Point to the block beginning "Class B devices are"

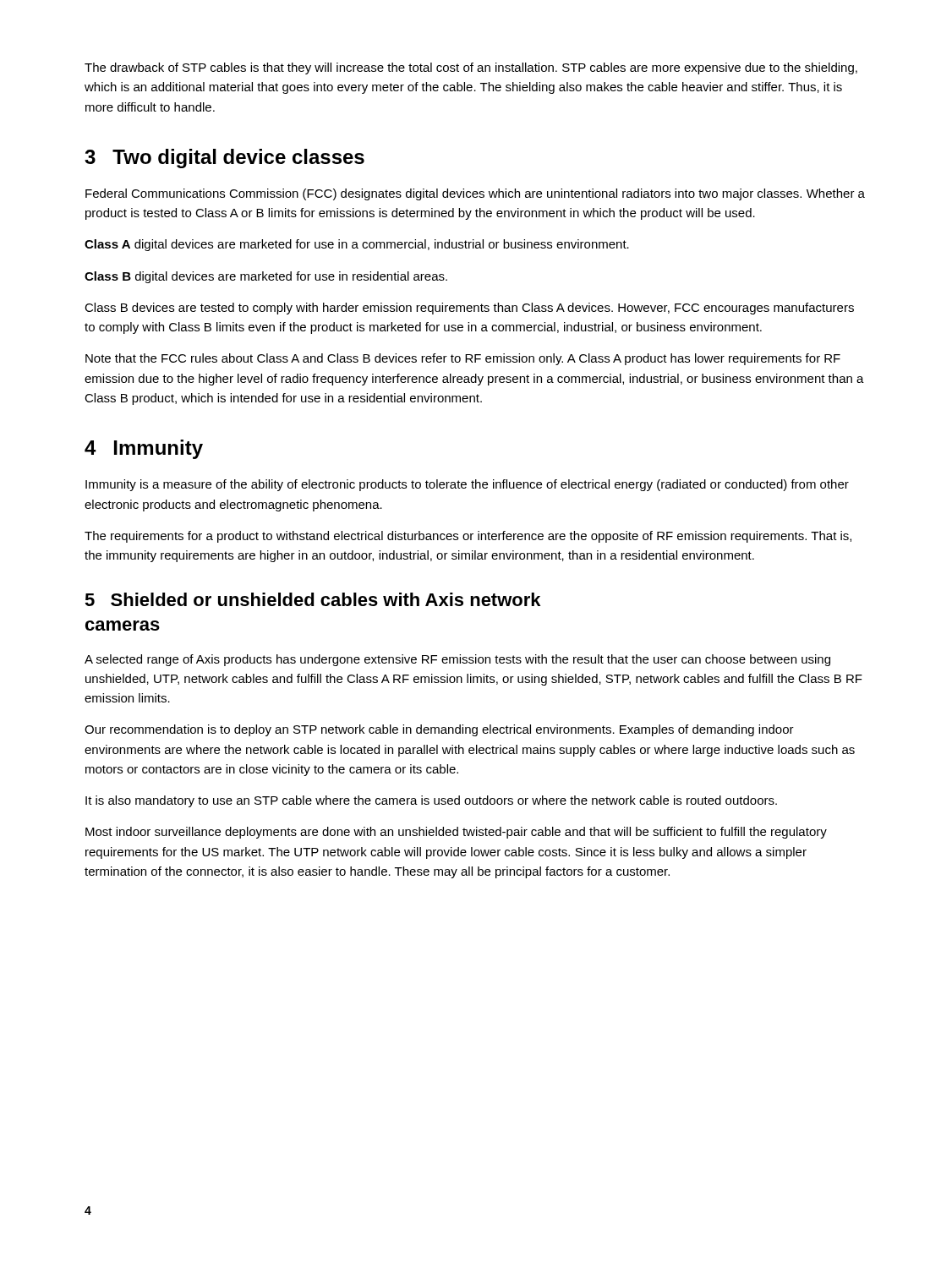[x=469, y=317]
